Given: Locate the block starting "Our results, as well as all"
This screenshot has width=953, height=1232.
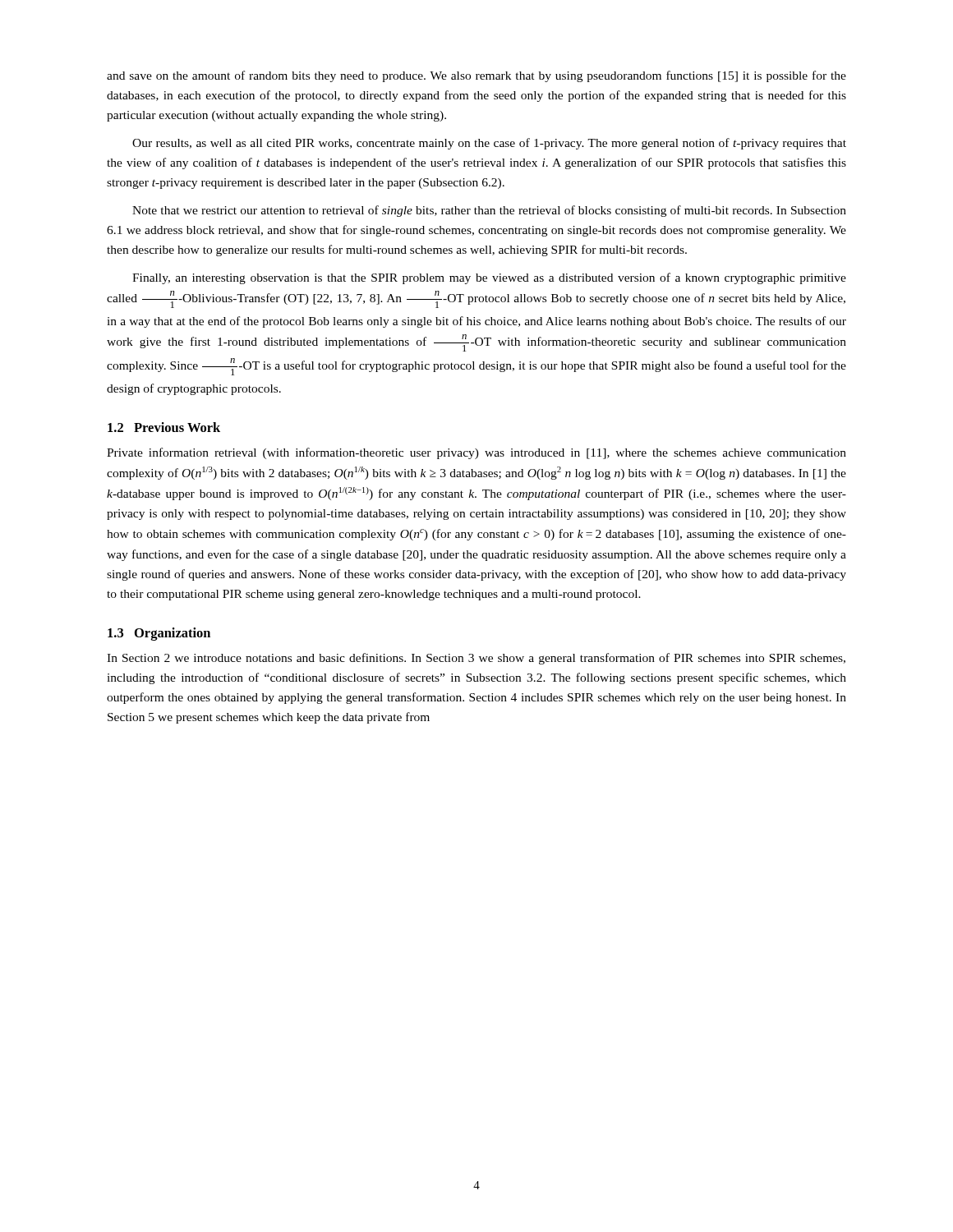Looking at the screenshot, I should coord(476,163).
